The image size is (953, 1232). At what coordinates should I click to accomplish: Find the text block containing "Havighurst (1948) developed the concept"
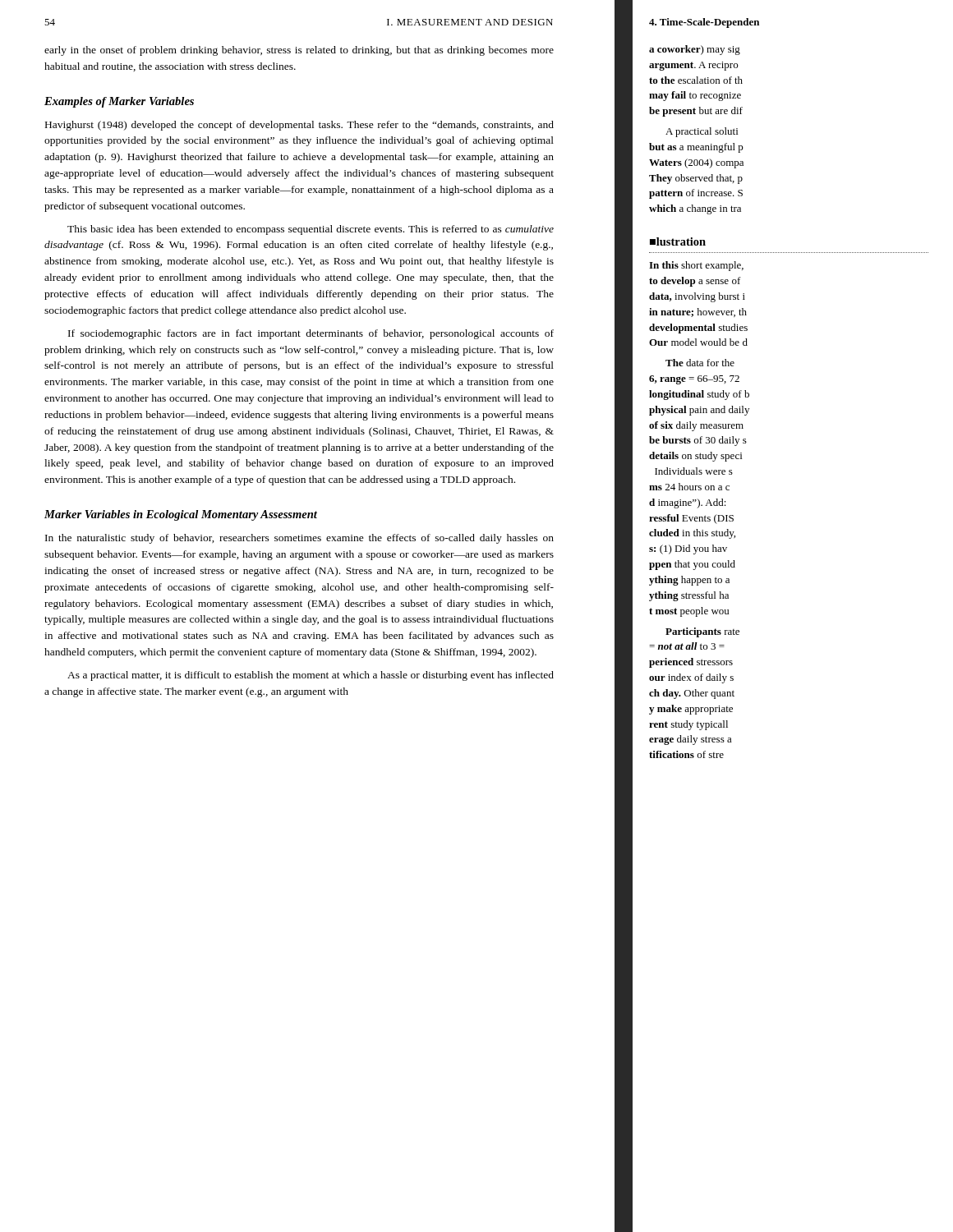coord(299,302)
